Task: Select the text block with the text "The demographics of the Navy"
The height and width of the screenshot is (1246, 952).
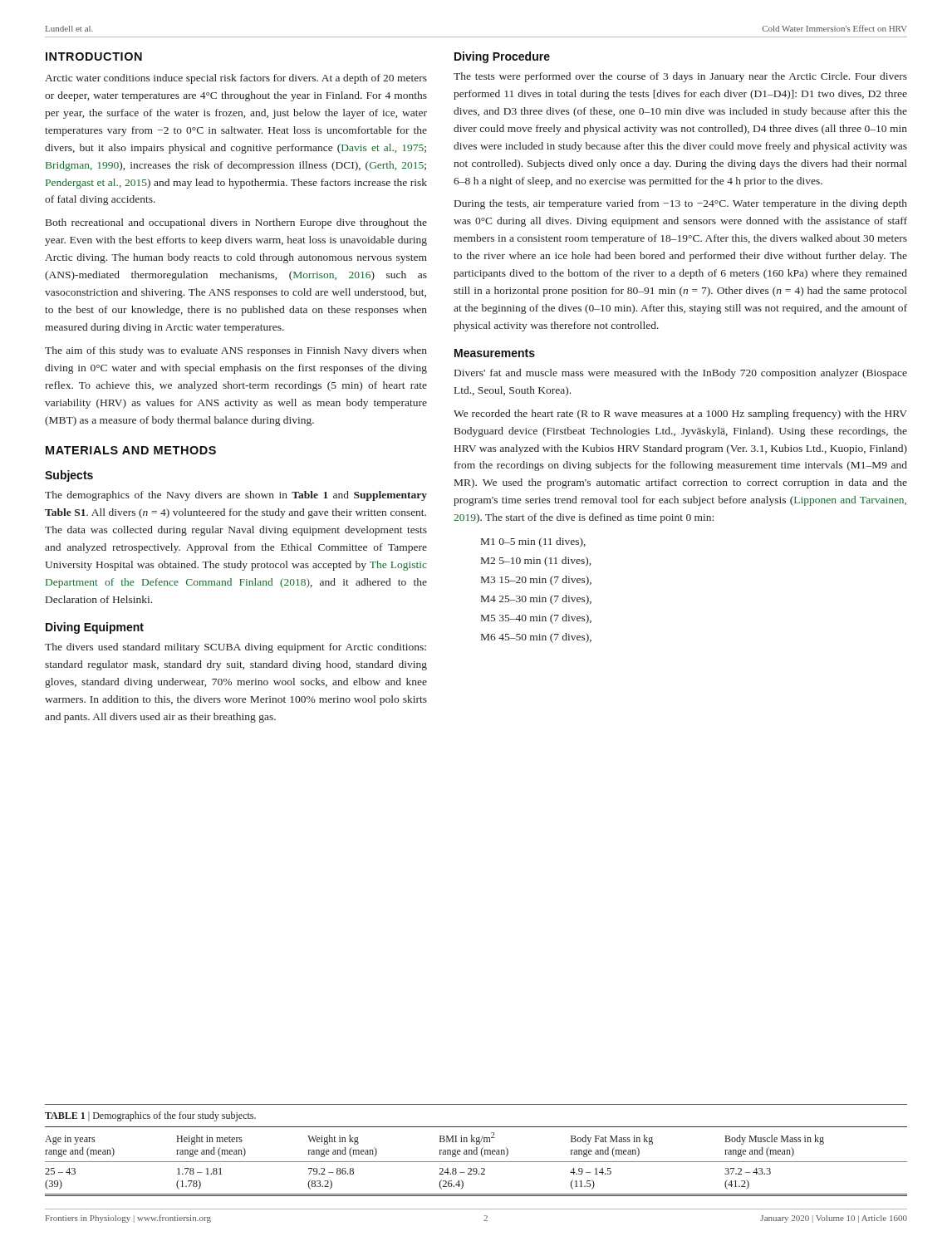Action: point(236,548)
